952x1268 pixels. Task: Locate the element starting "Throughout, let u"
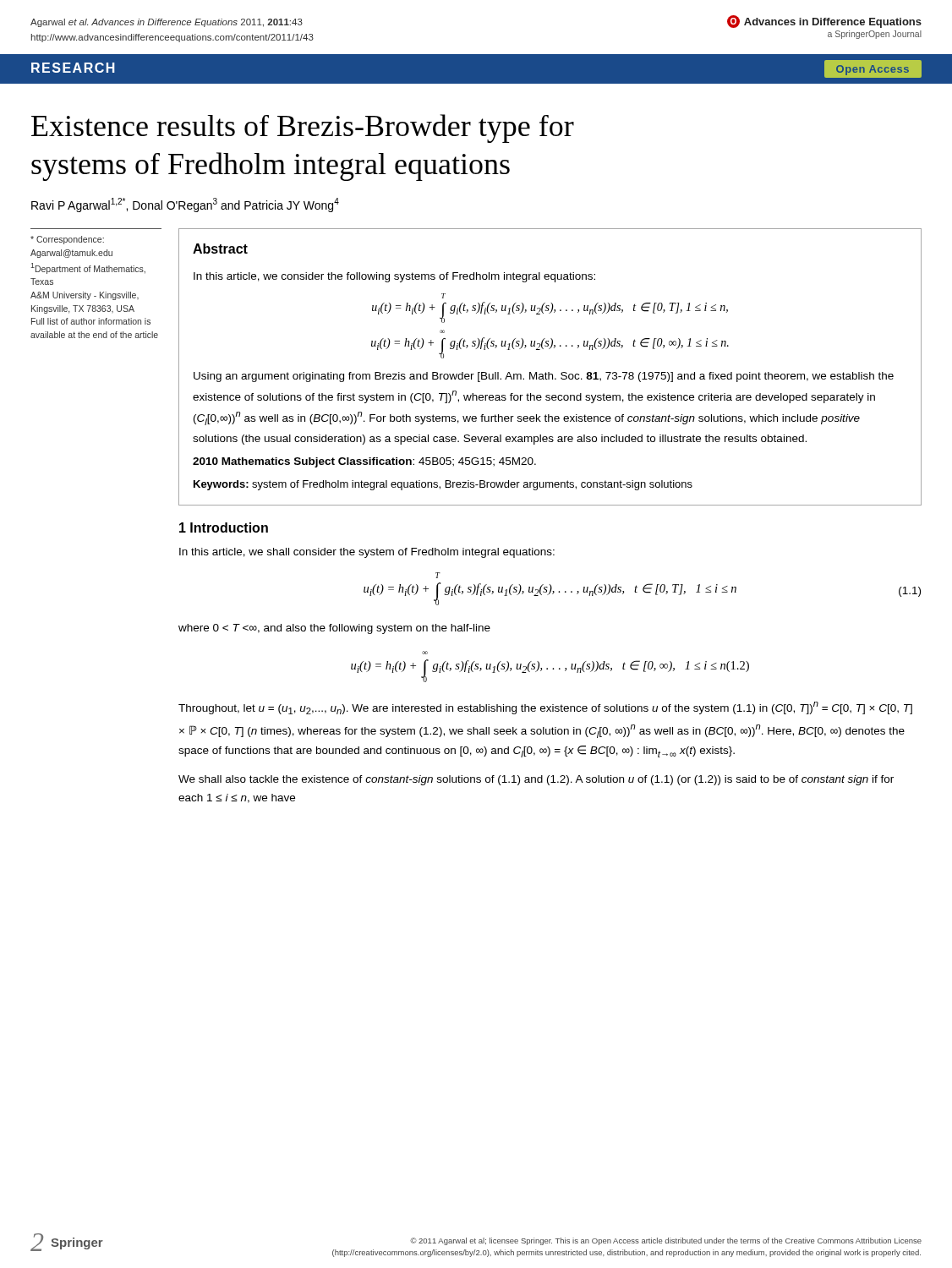[x=546, y=729]
